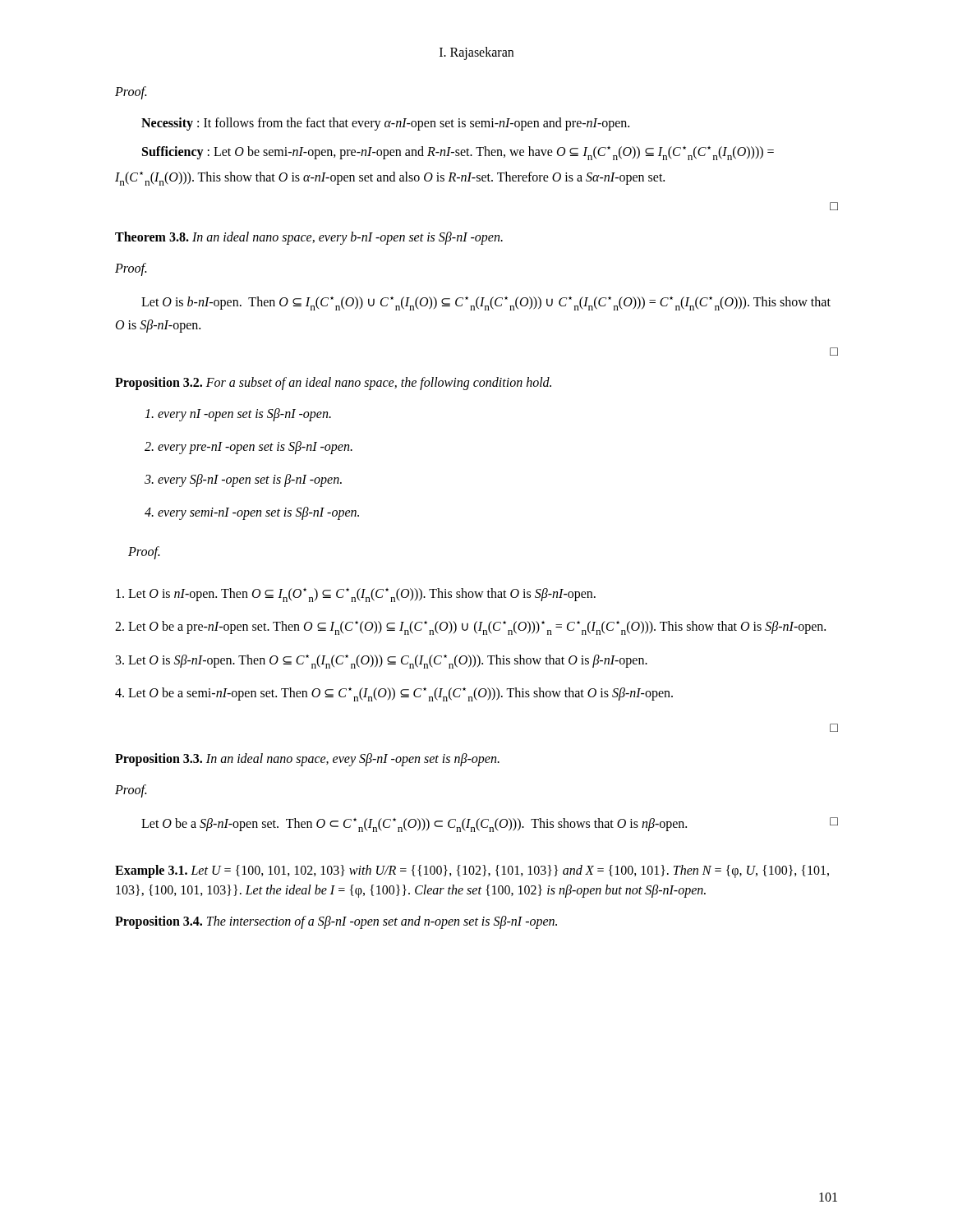Select the text block containing "Example 3.1. Let"
Viewport: 953px width, 1232px height.
(x=472, y=880)
